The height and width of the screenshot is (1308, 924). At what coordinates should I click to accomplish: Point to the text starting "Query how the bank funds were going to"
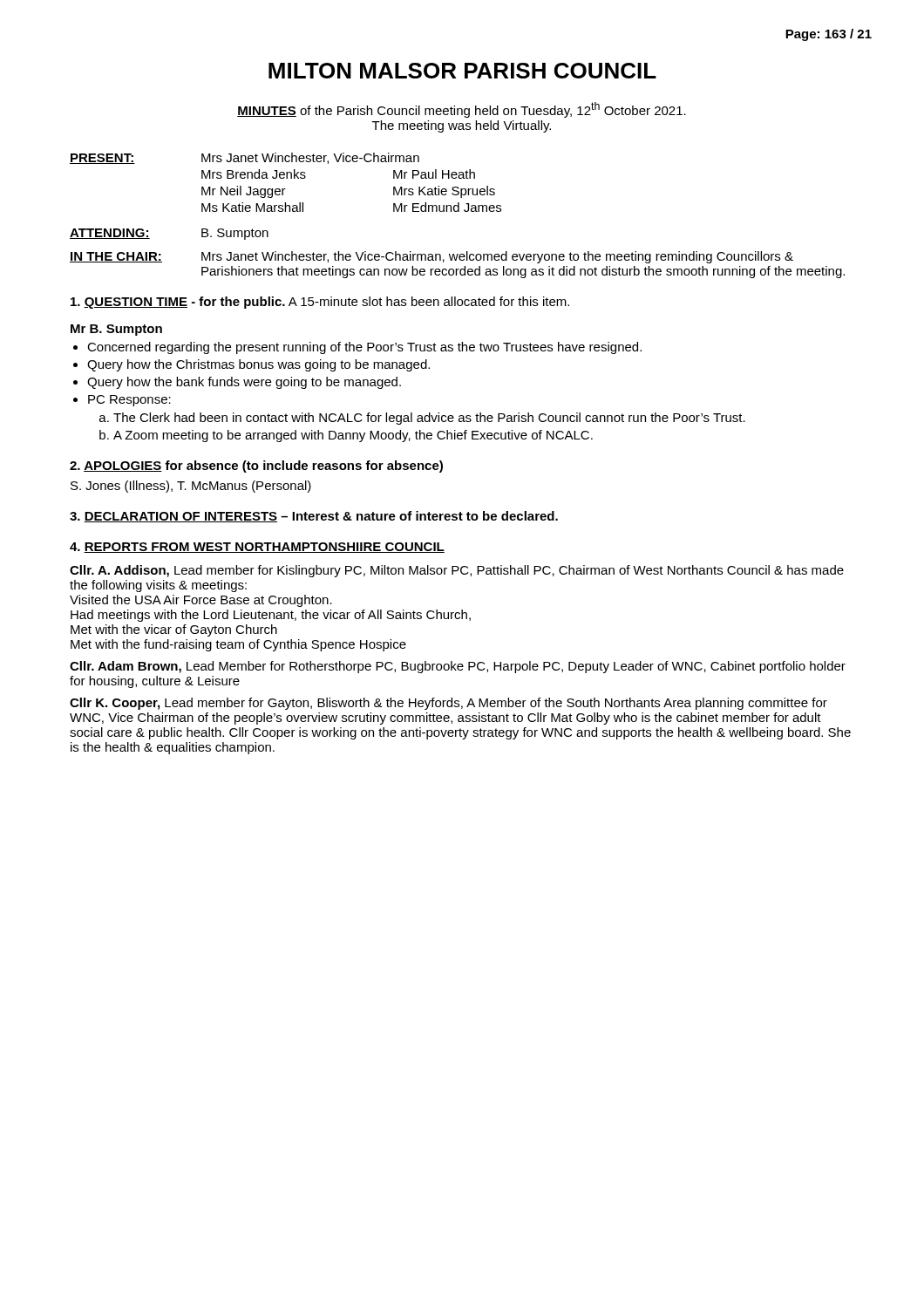click(x=245, y=381)
